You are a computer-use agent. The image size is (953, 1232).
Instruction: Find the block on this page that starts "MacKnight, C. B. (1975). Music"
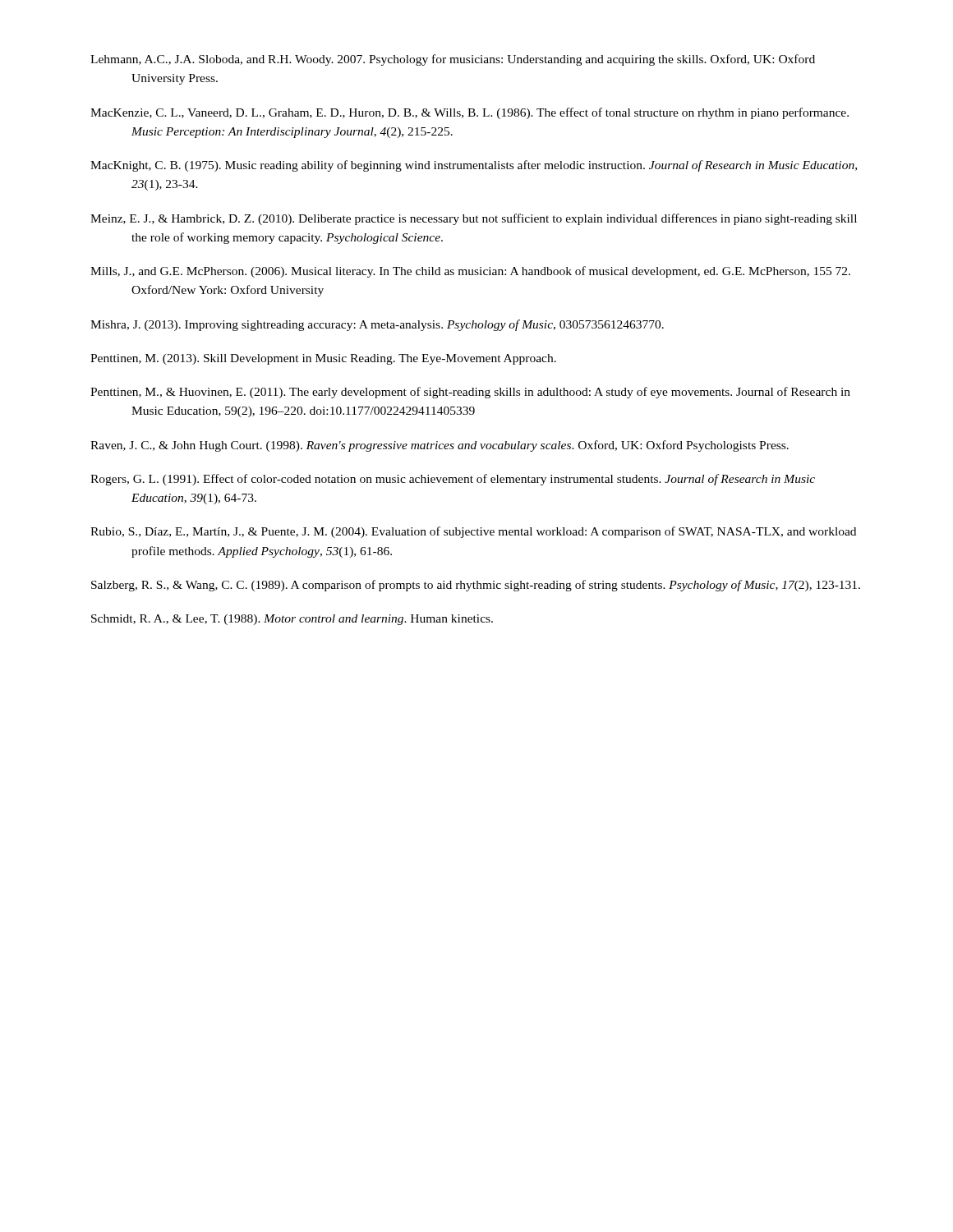(x=474, y=174)
